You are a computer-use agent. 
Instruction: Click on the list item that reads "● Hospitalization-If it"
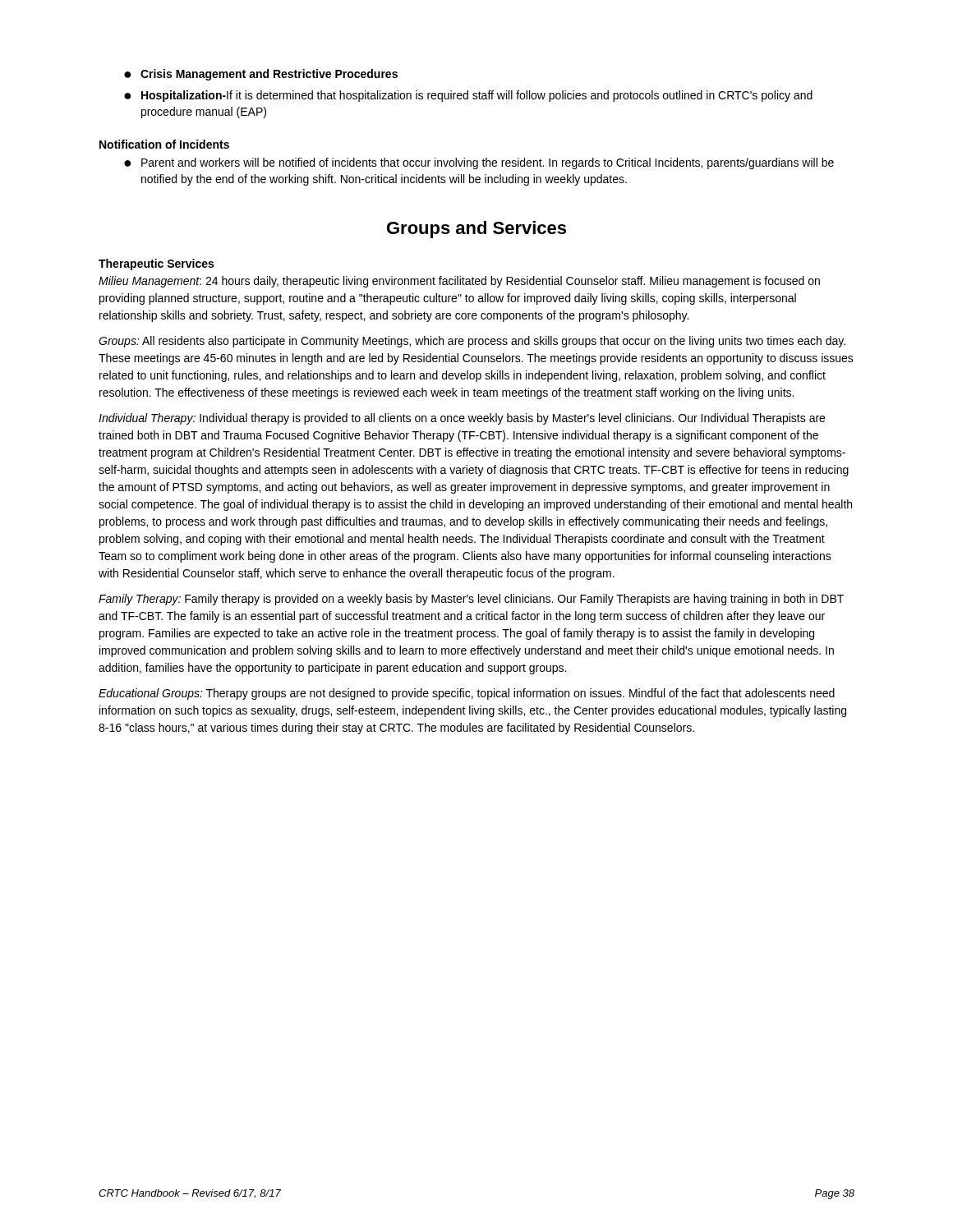click(489, 103)
